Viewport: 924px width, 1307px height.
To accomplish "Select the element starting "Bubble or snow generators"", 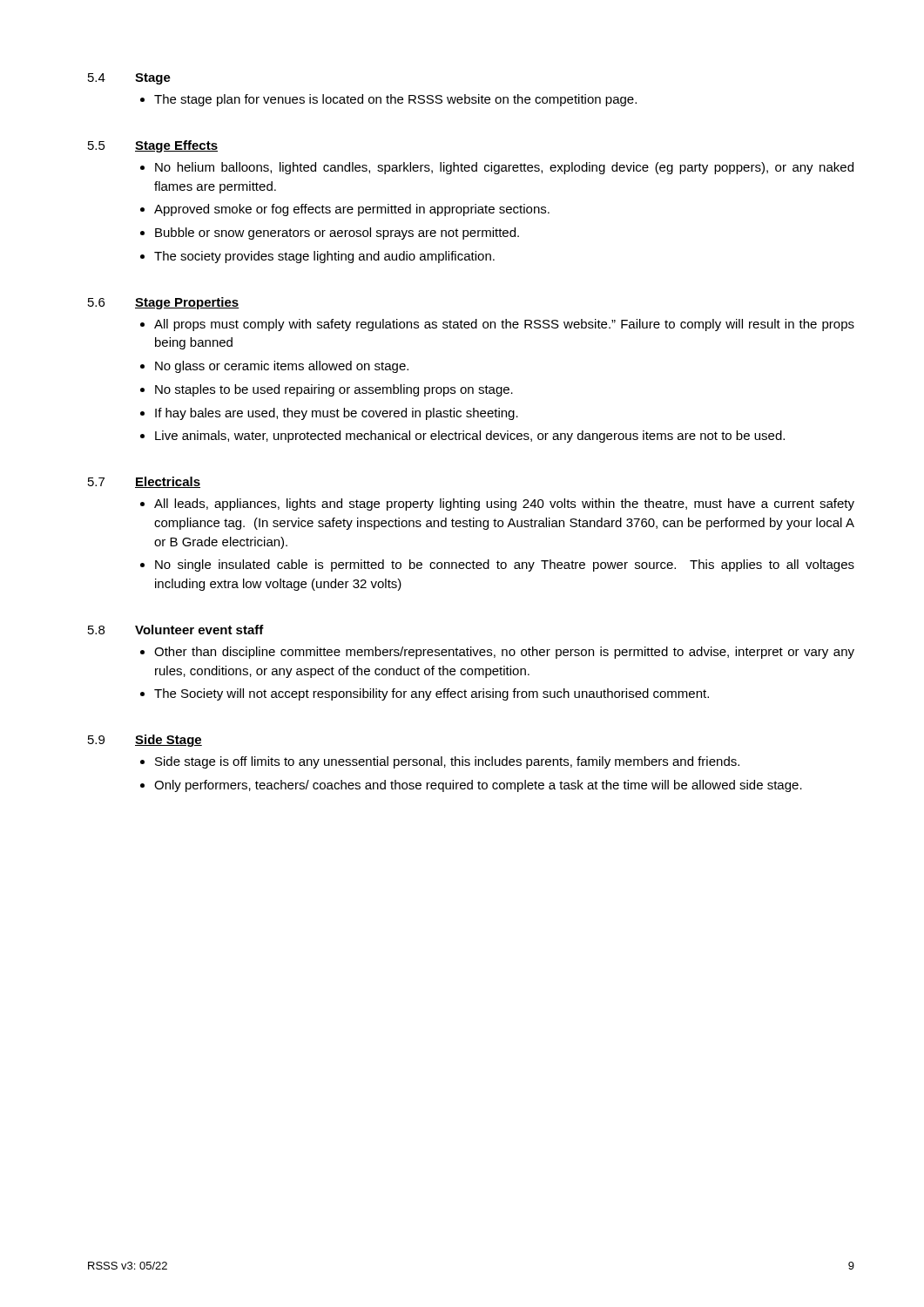I will 337,232.
